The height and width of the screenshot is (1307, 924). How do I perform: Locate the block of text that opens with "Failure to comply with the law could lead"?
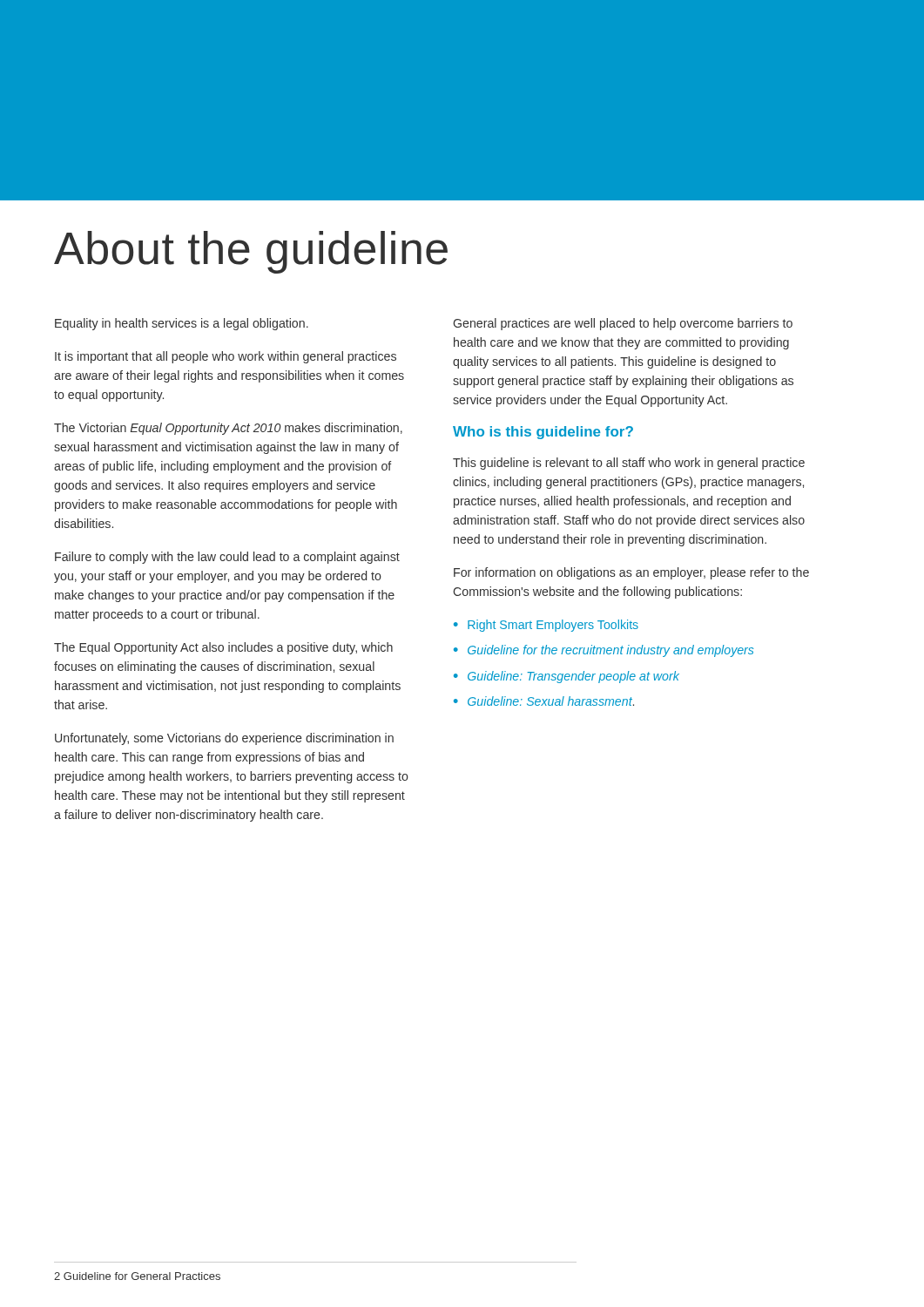[x=227, y=586]
